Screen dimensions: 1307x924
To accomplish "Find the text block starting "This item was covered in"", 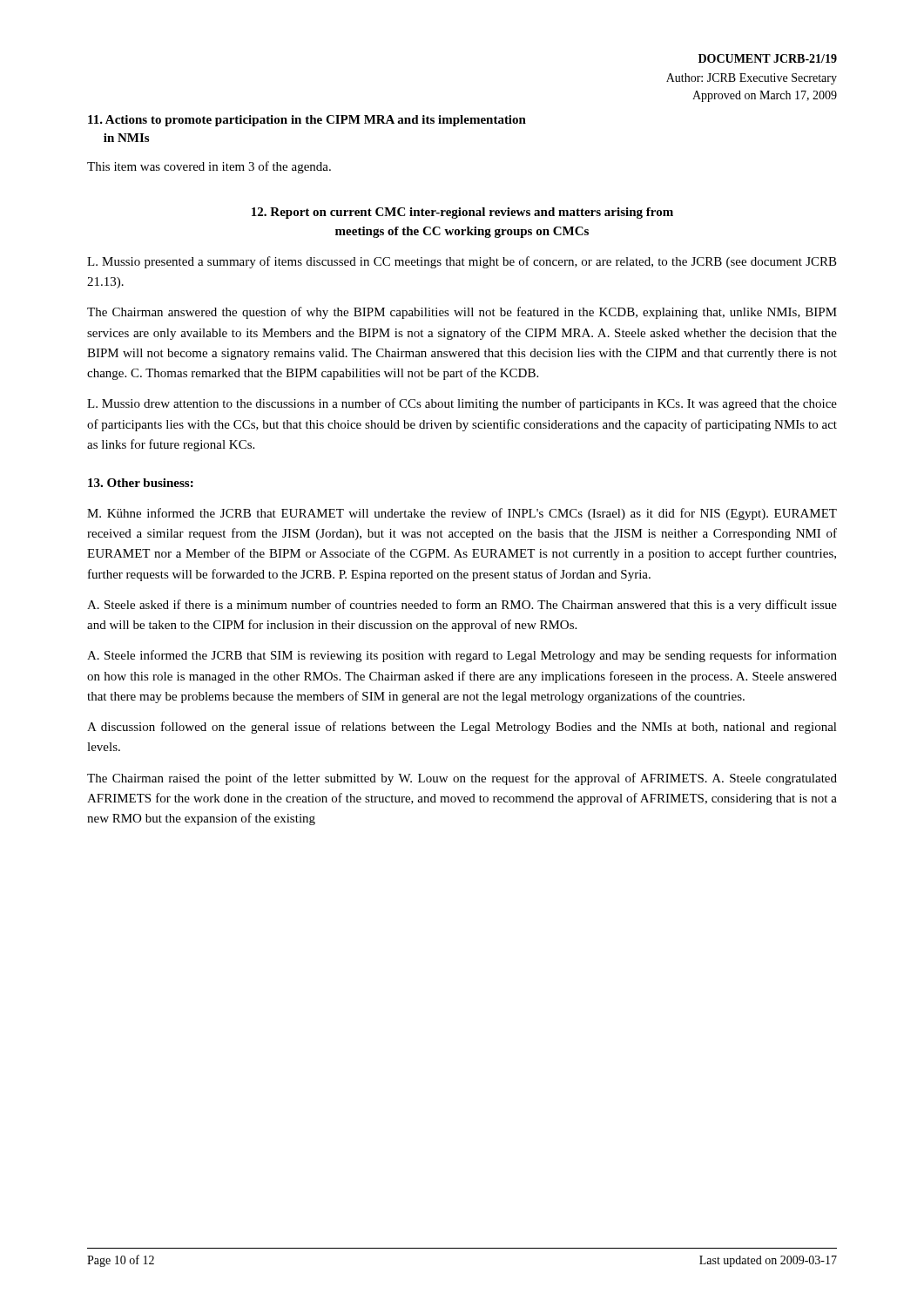I will 209,167.
